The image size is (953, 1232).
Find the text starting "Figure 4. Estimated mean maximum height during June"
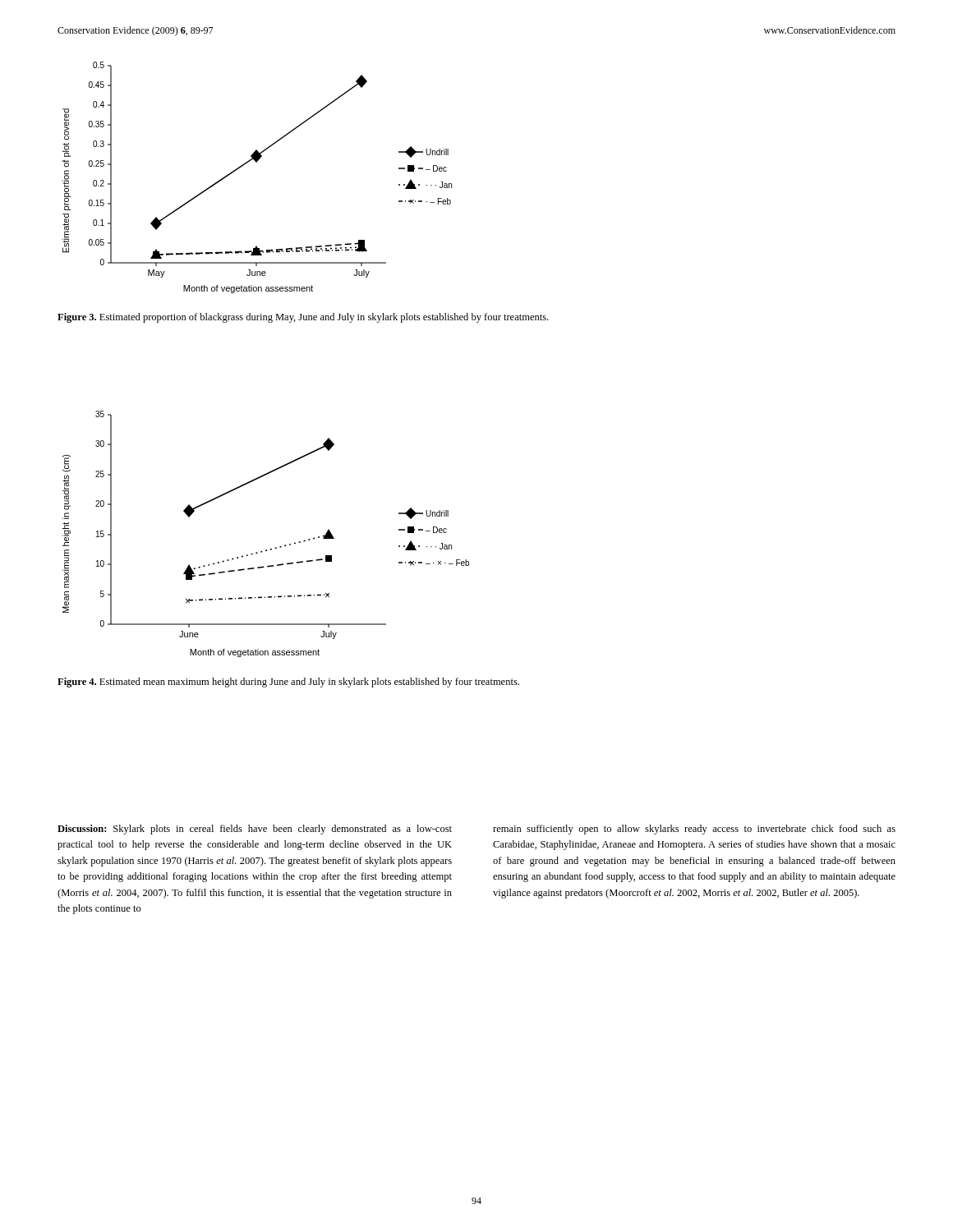tap(289, 682)
